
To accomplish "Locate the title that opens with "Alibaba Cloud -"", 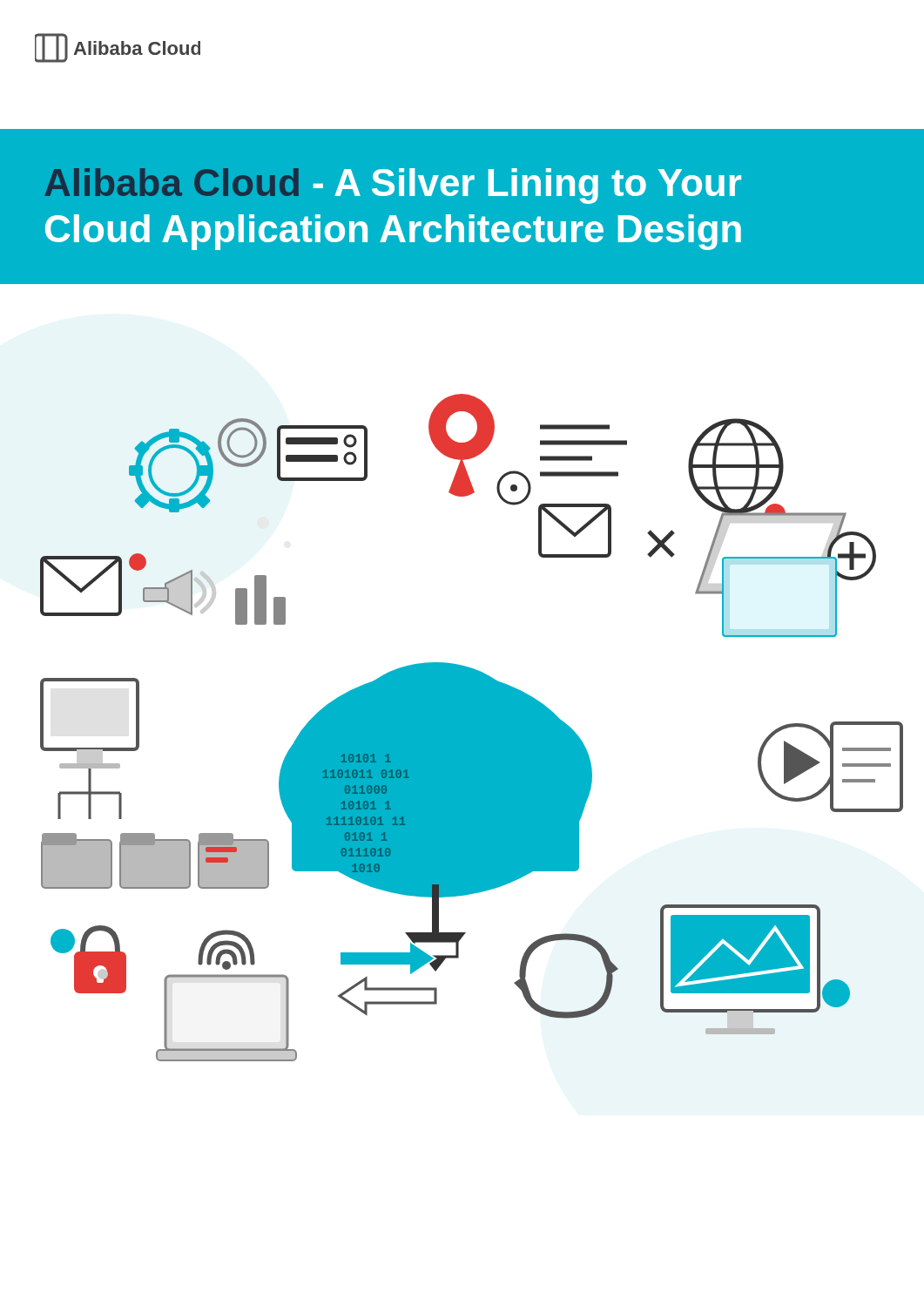I will (462, 206).
